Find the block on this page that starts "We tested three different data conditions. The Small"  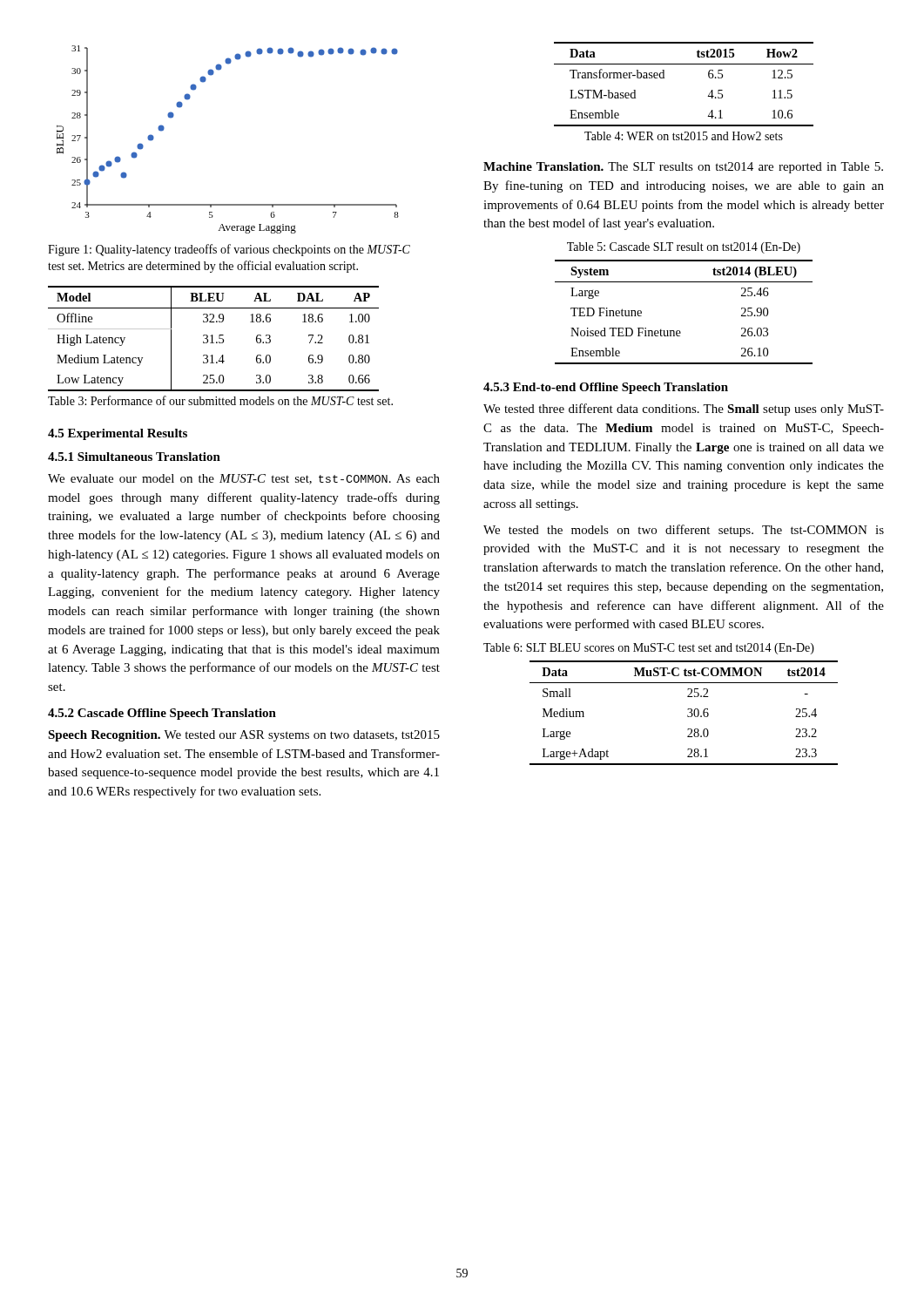click(x=684, y=517)
